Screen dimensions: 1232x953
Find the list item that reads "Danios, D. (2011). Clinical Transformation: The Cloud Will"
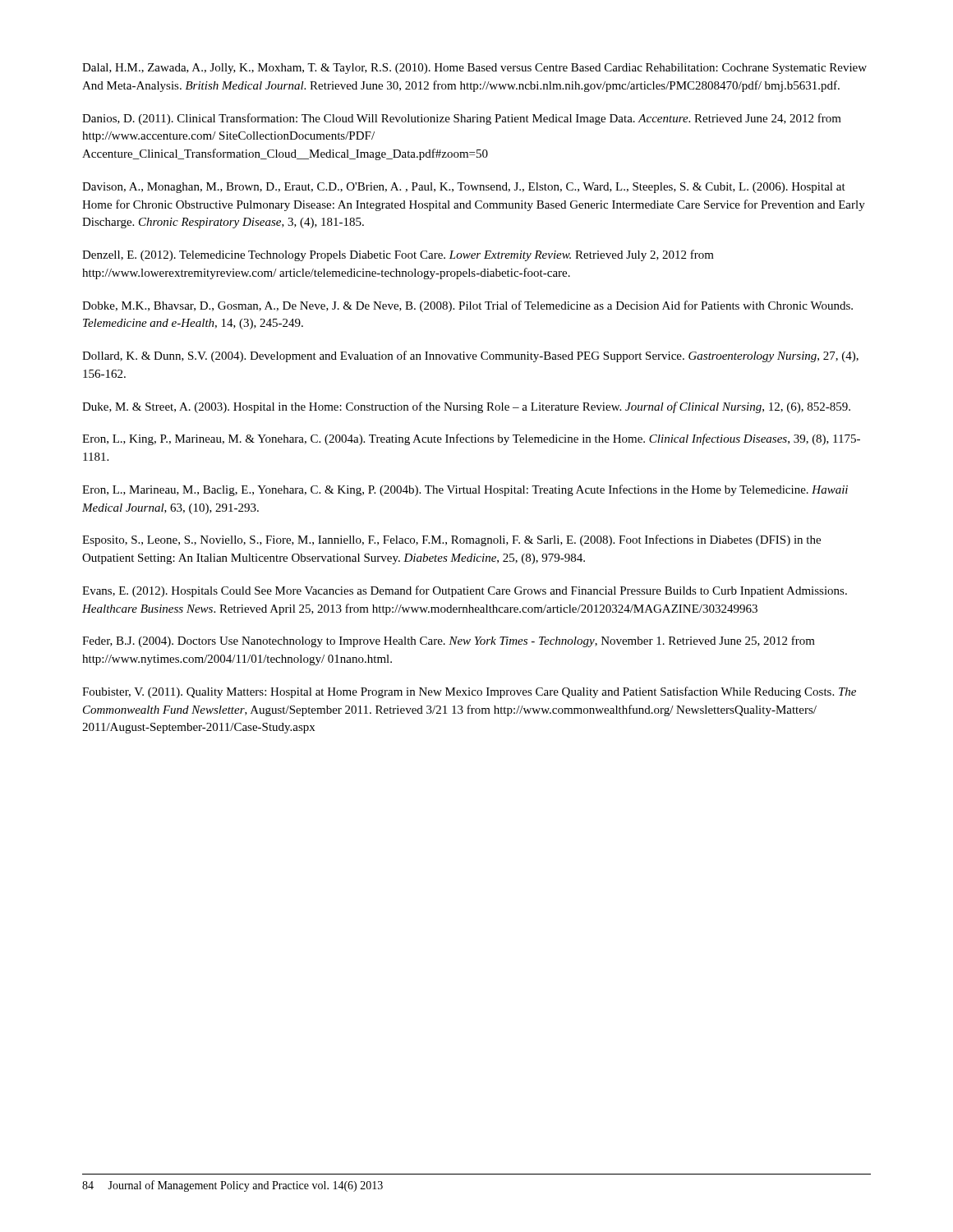coord(462,119)
